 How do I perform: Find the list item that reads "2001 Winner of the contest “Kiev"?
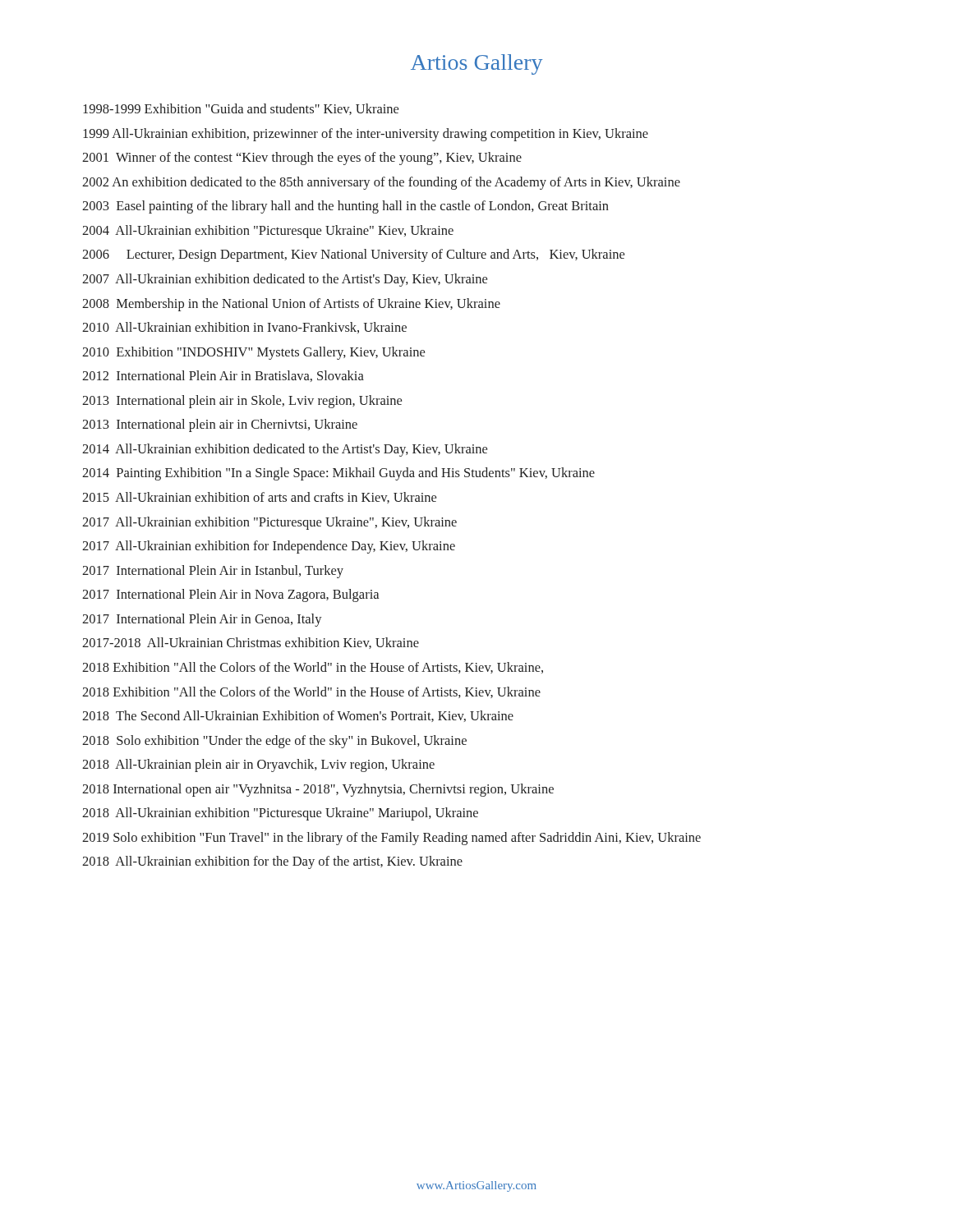click(302, 157)
